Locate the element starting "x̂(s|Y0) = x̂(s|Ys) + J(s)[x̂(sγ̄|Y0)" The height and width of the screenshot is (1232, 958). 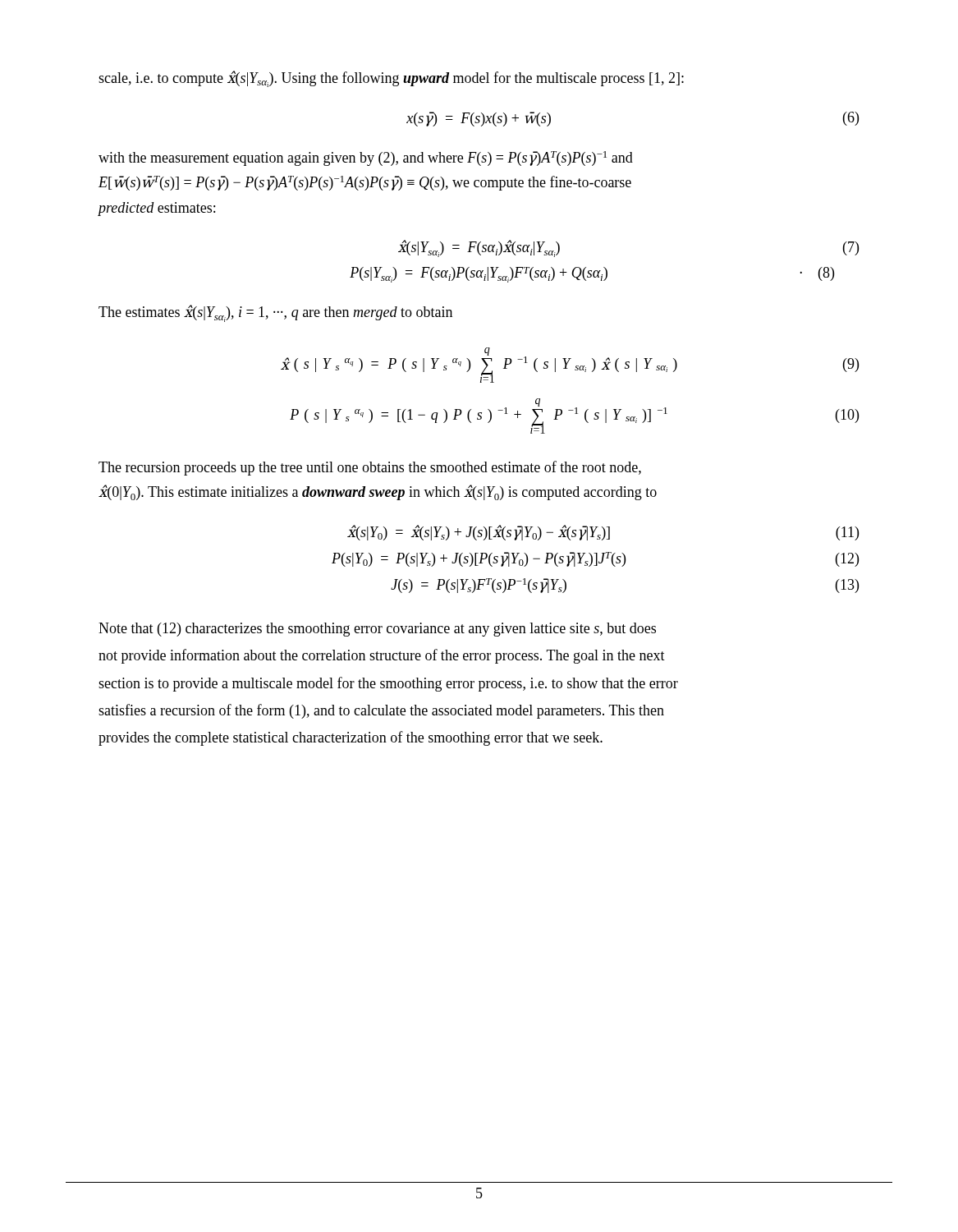[x=603, y=532]
